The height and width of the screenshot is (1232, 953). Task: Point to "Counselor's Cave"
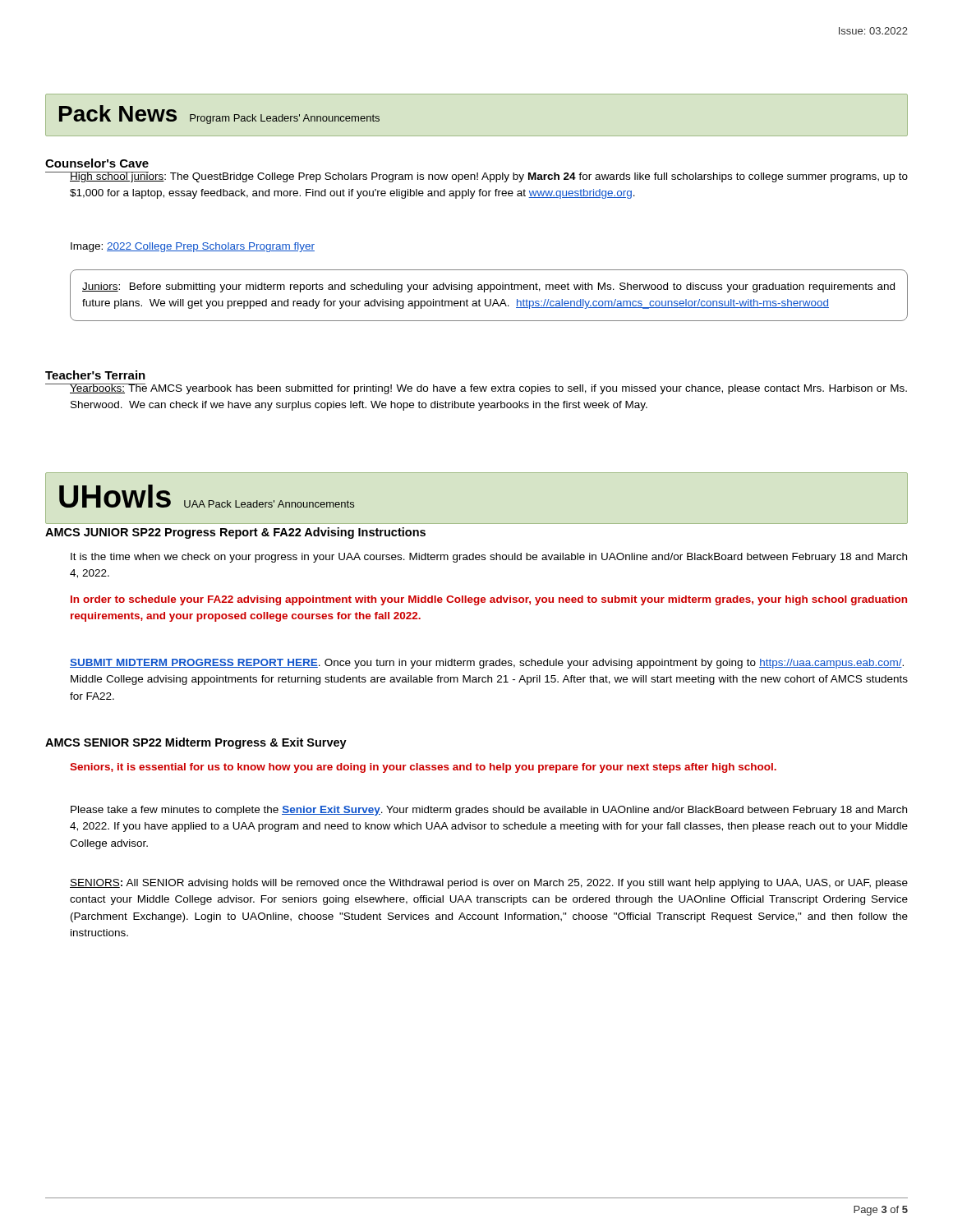[97, 164]
